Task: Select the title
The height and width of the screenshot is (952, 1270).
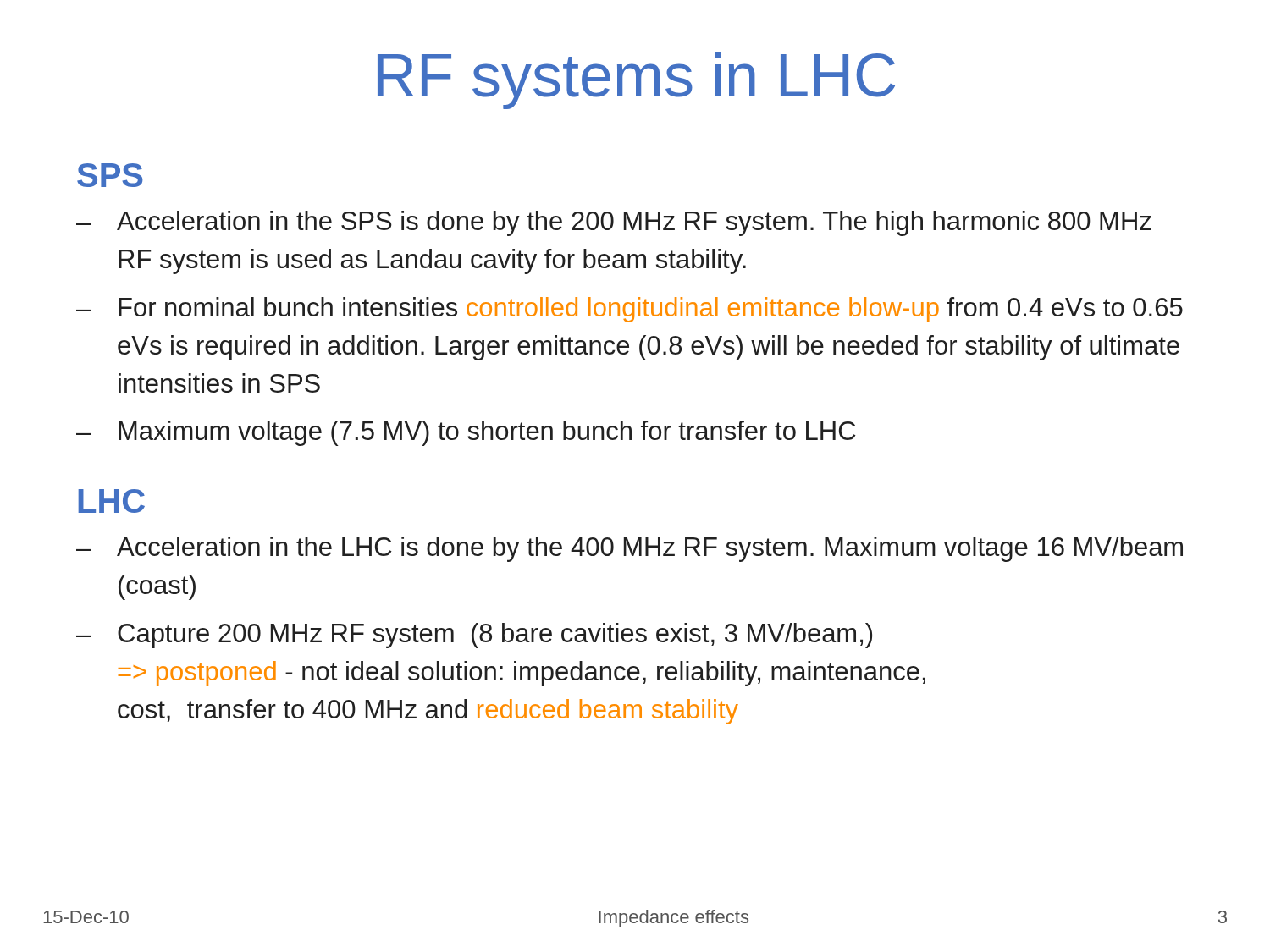Action: (x=635, y=75)
